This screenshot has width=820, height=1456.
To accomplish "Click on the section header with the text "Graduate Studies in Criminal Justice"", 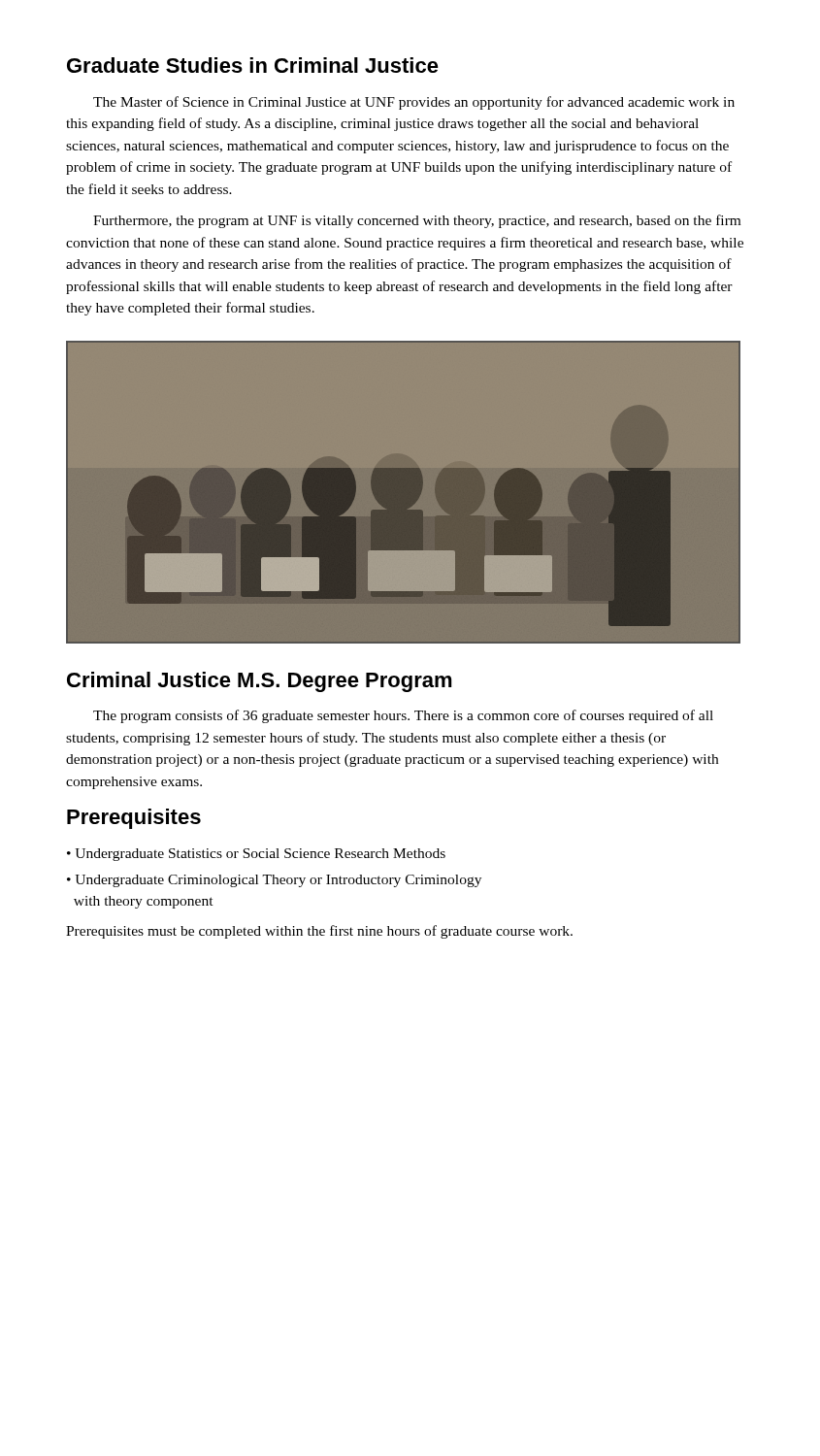I will pos(252,66).
